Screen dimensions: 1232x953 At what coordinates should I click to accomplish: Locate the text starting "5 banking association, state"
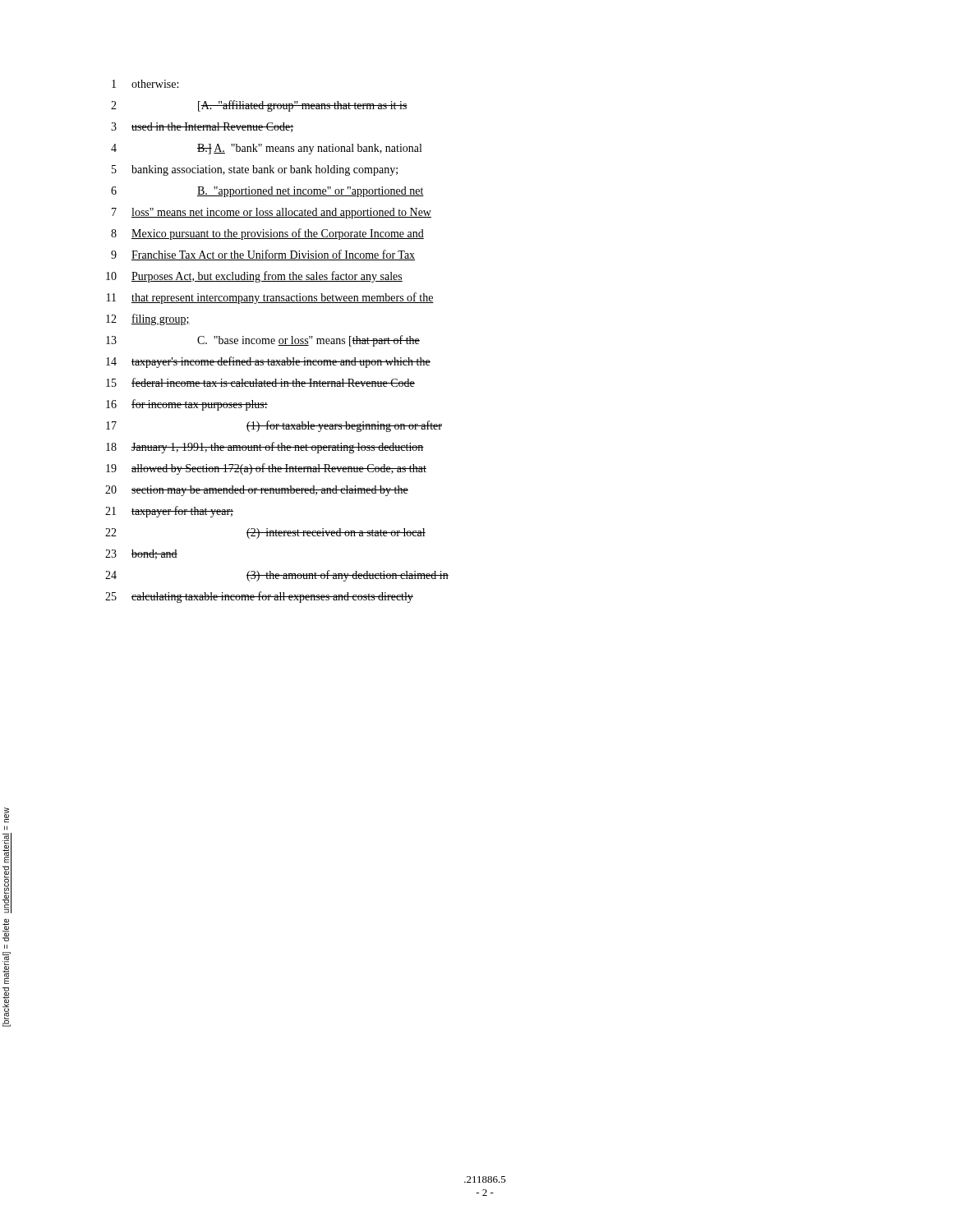[255, 170]
